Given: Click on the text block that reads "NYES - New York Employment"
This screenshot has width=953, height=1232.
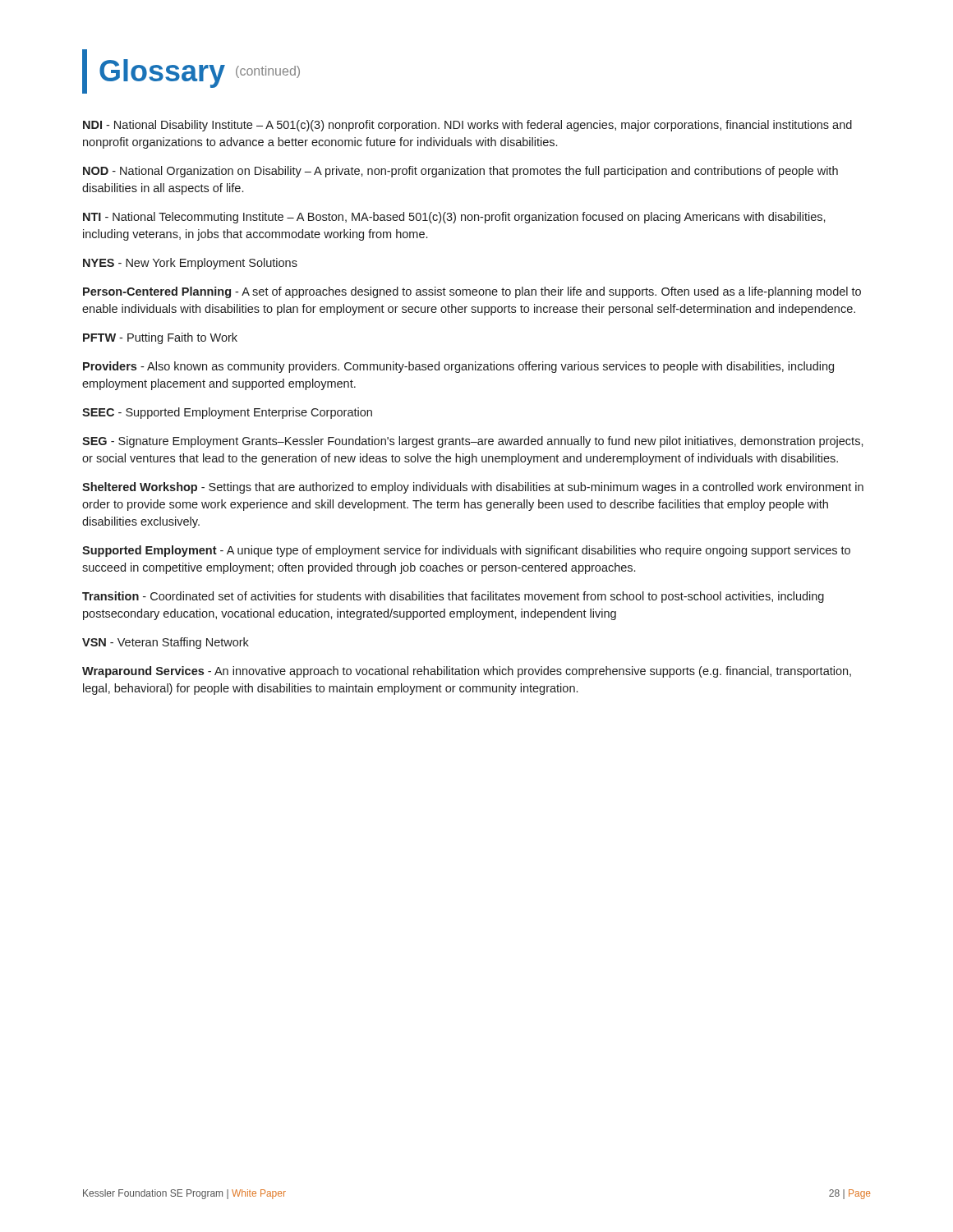Looking at the screenshot, I should coord(190,263).
